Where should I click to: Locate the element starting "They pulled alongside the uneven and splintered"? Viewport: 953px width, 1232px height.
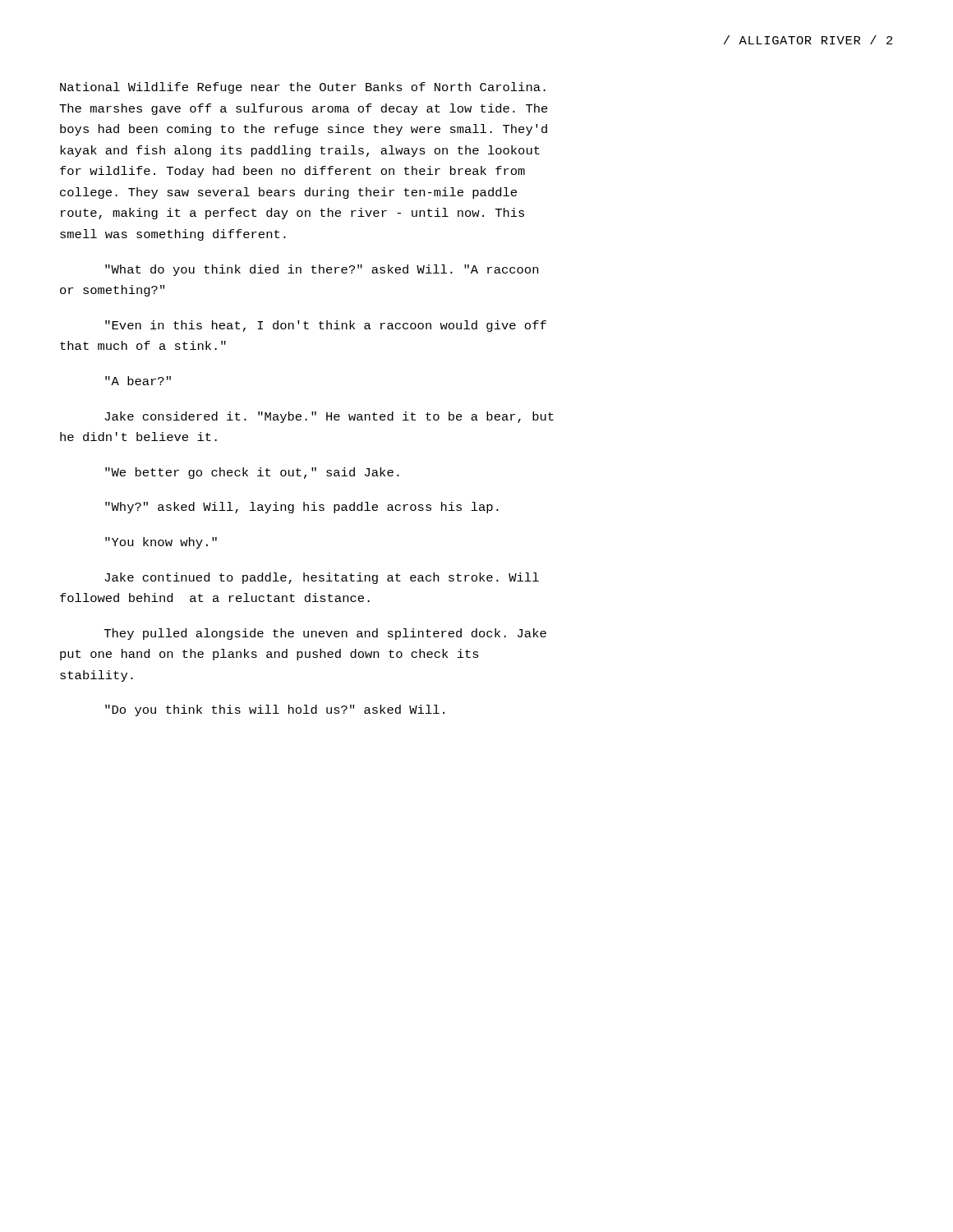476,655
